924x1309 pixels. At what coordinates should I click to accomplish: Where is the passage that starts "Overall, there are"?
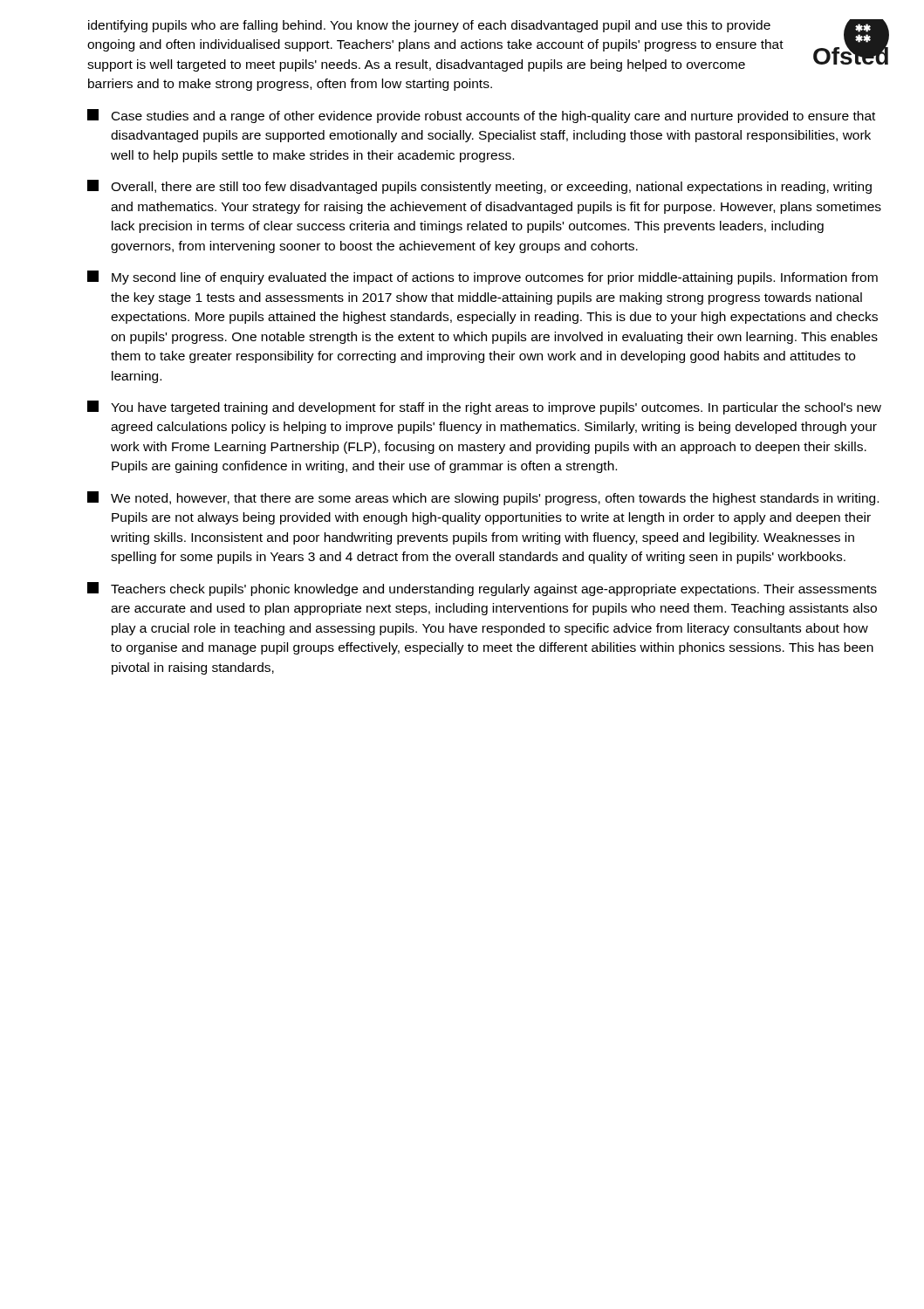485,217
